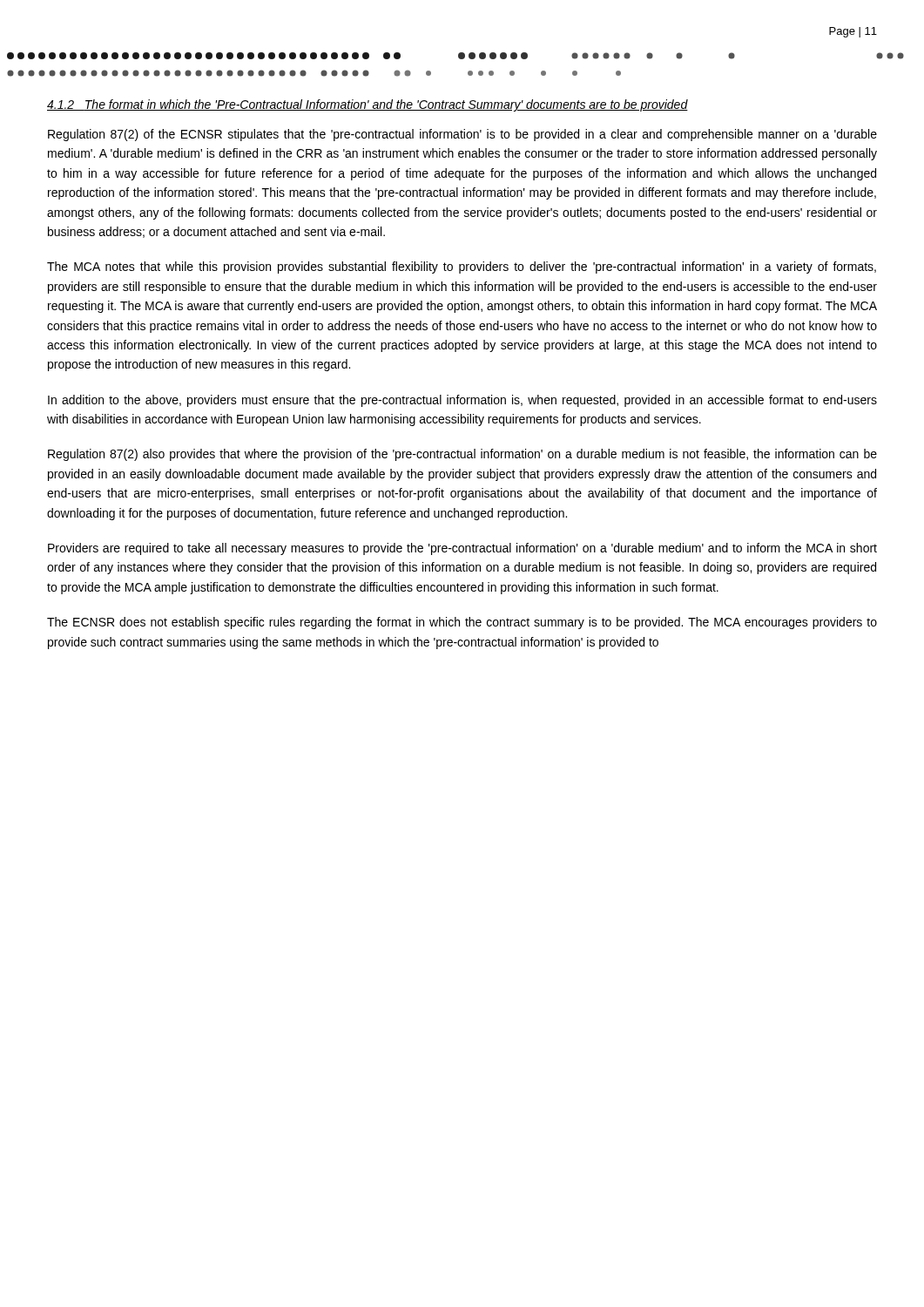Select the text block with the text "The ECNSR does"
Image resolution: width=924 pixels, height=1307 pixels.
pos(462,632)
